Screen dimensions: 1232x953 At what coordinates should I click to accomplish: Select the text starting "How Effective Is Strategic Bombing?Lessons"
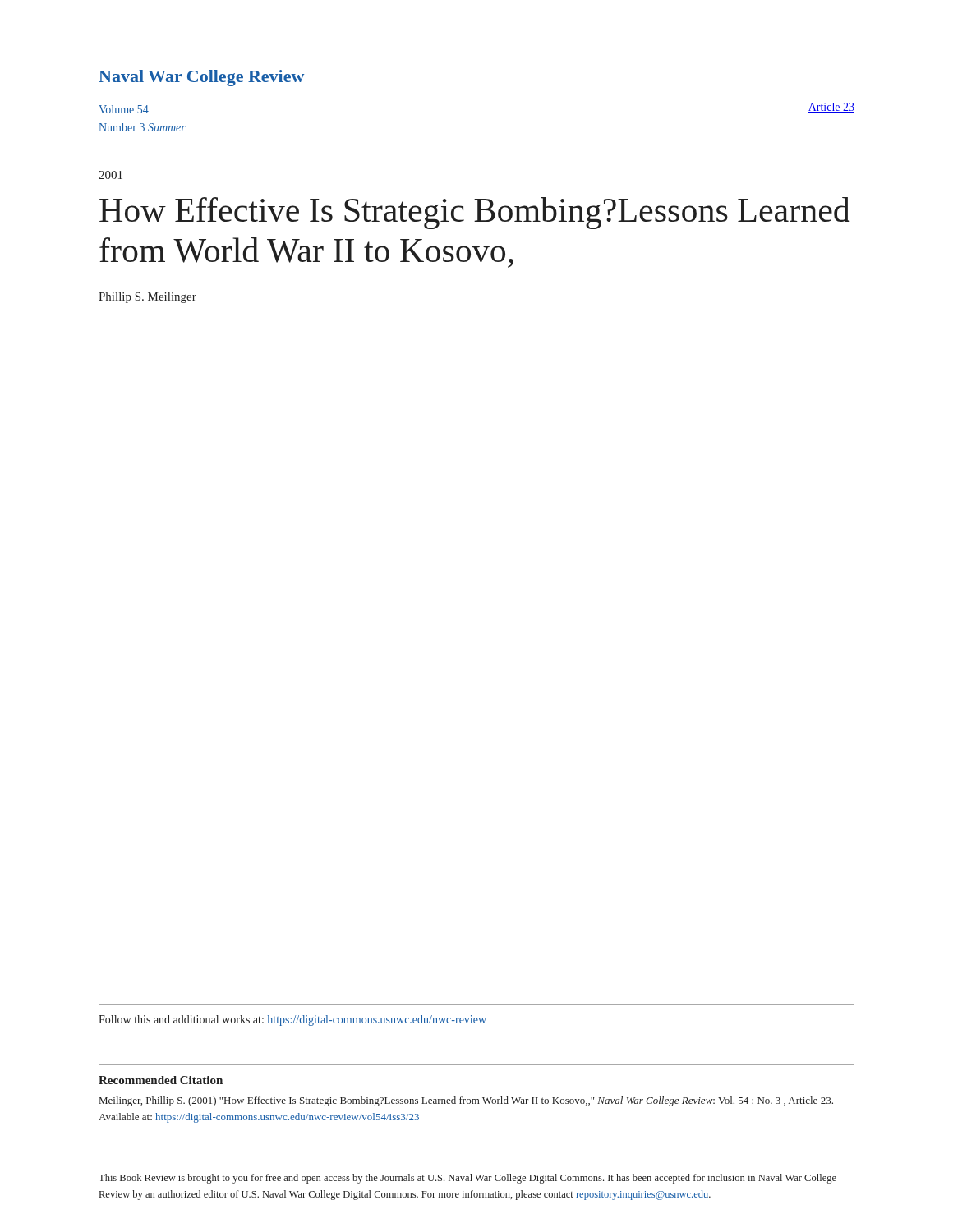pyautogui.click(x=474, y=230)
